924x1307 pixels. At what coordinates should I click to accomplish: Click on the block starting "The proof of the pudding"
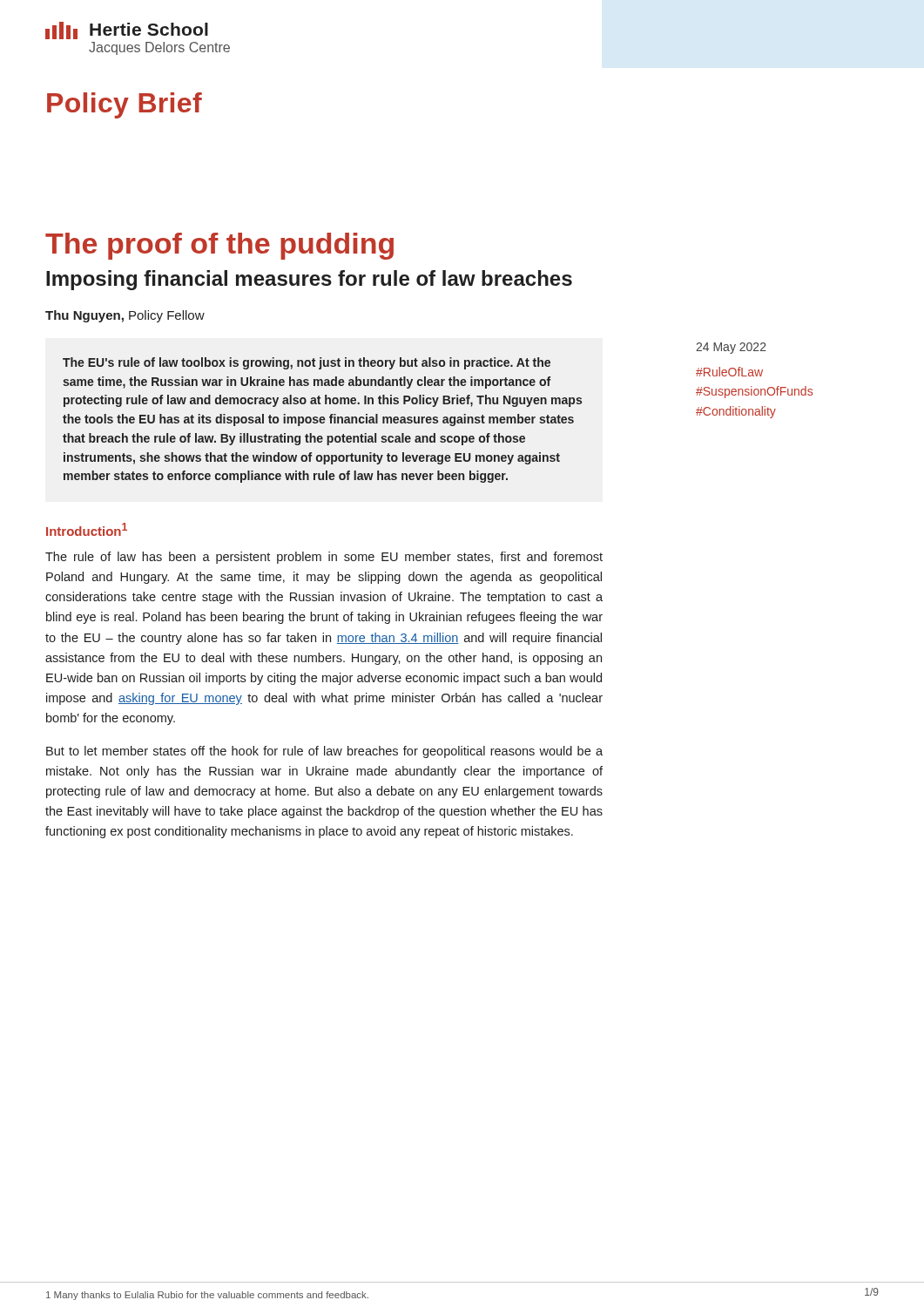[x=324, y=259]
